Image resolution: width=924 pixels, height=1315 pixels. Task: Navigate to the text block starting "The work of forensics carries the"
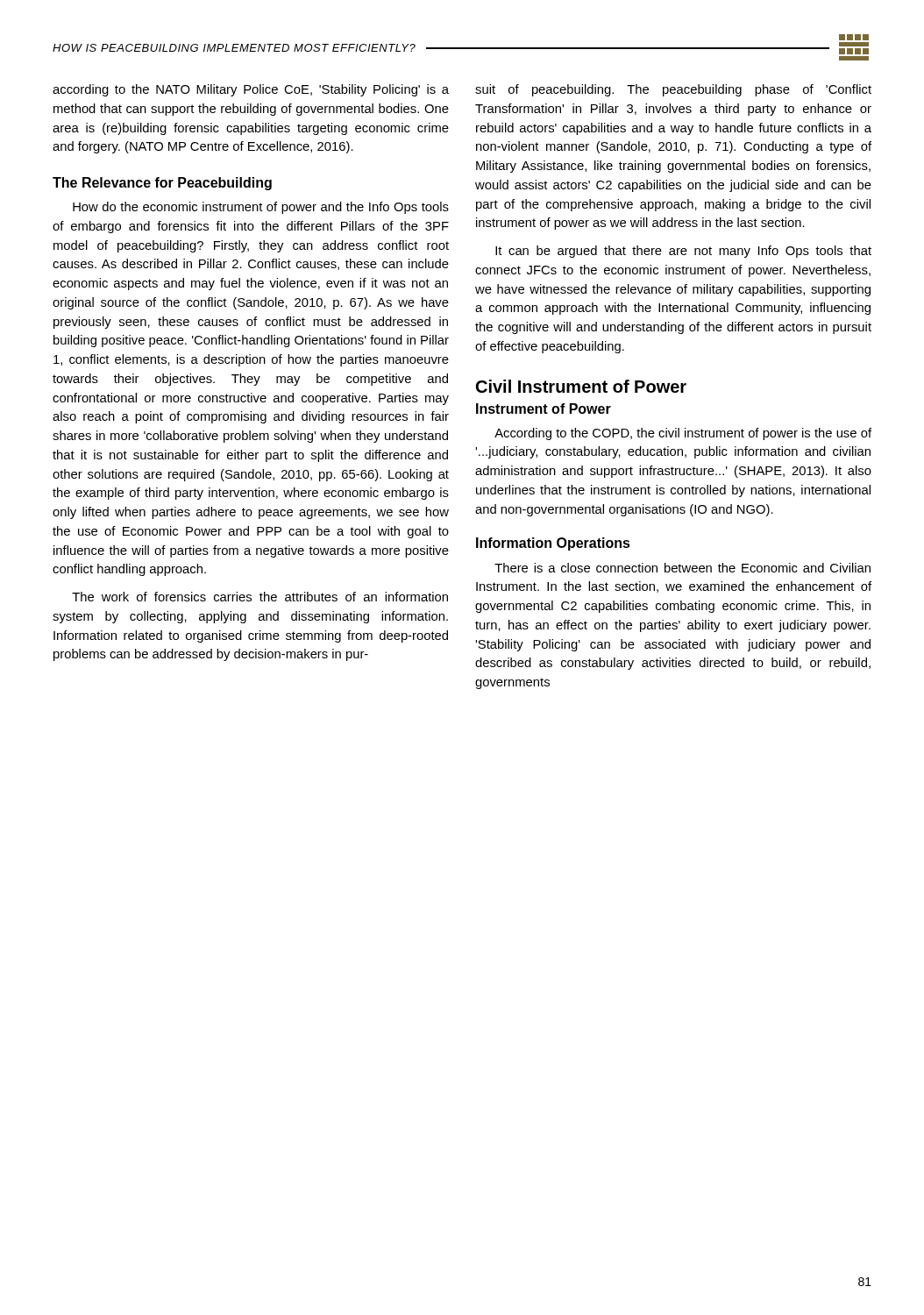pyautogui.click(x=251, y=627)
